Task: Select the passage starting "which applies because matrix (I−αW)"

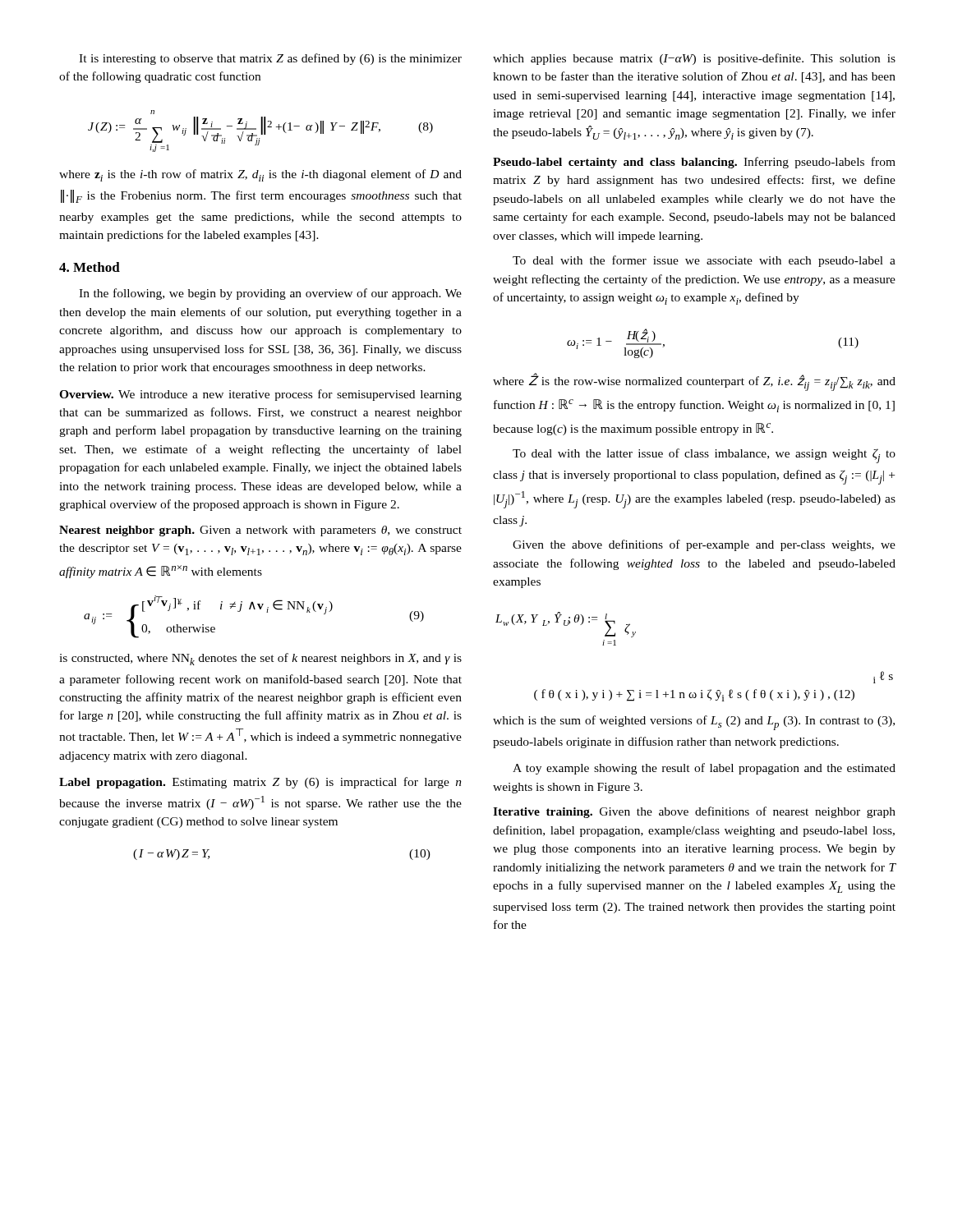Action: 694,179
